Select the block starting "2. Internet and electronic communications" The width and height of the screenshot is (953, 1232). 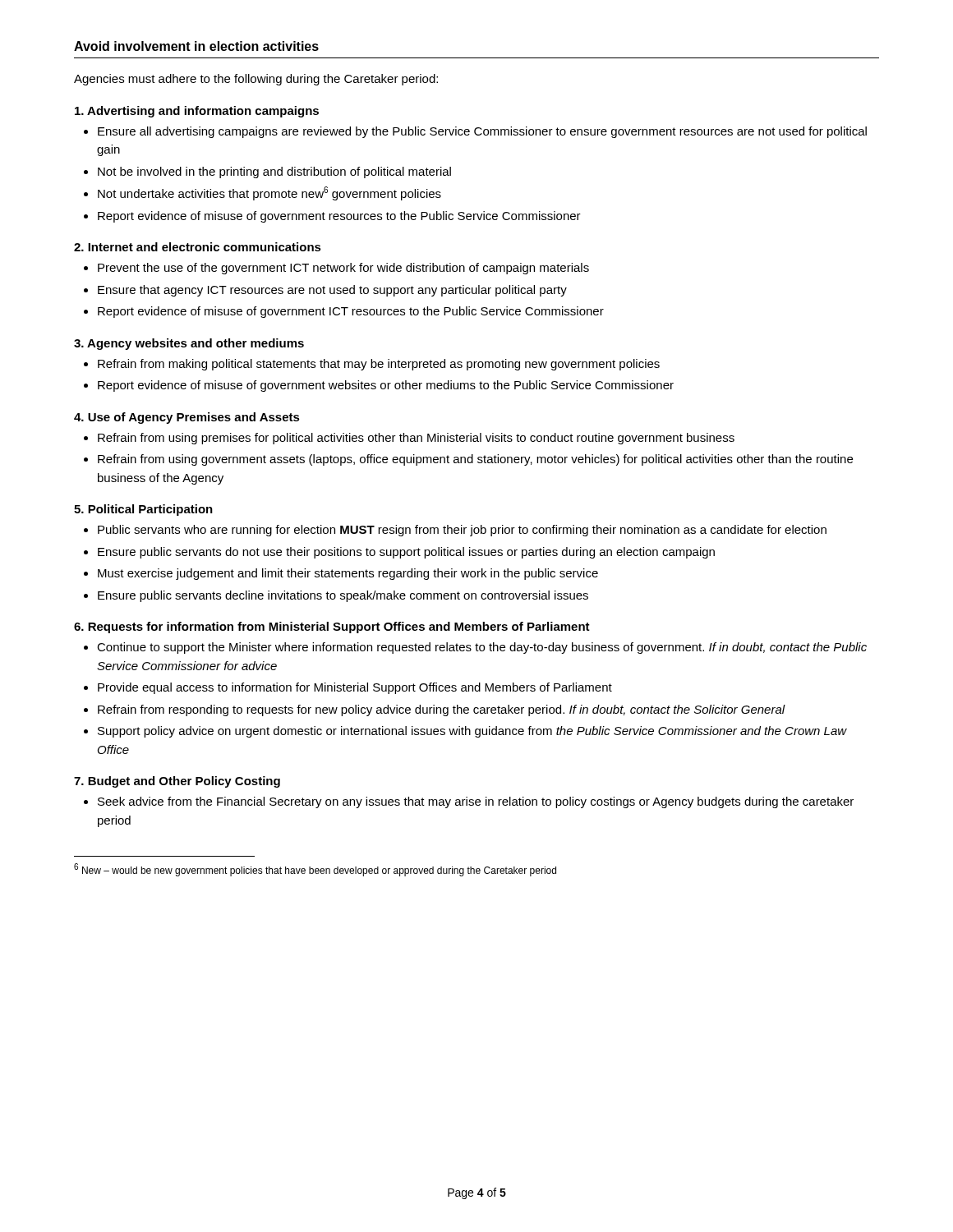tap(198, 247)
